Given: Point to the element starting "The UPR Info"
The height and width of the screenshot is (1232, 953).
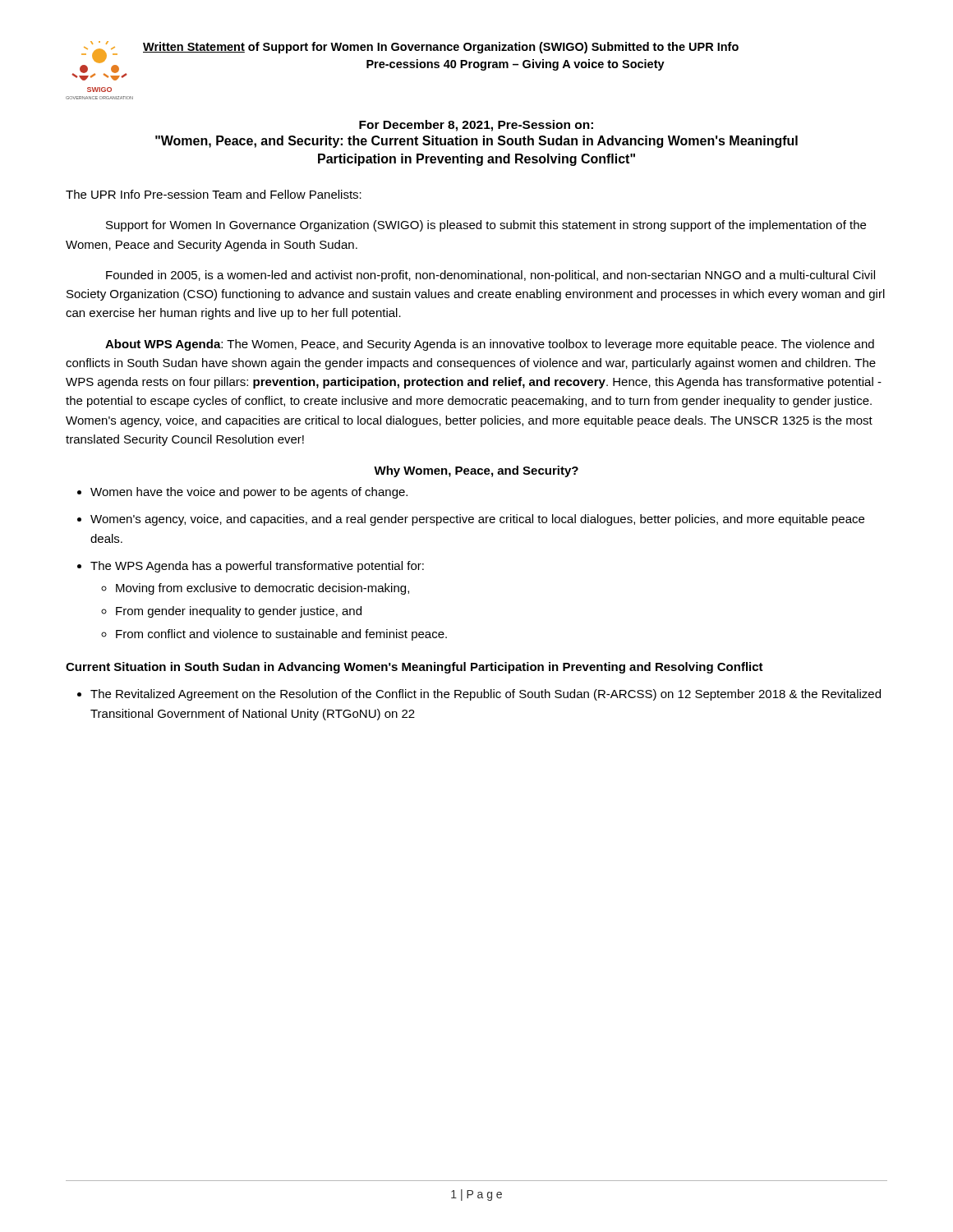Looking at the screenshot, I should point(214,194).
